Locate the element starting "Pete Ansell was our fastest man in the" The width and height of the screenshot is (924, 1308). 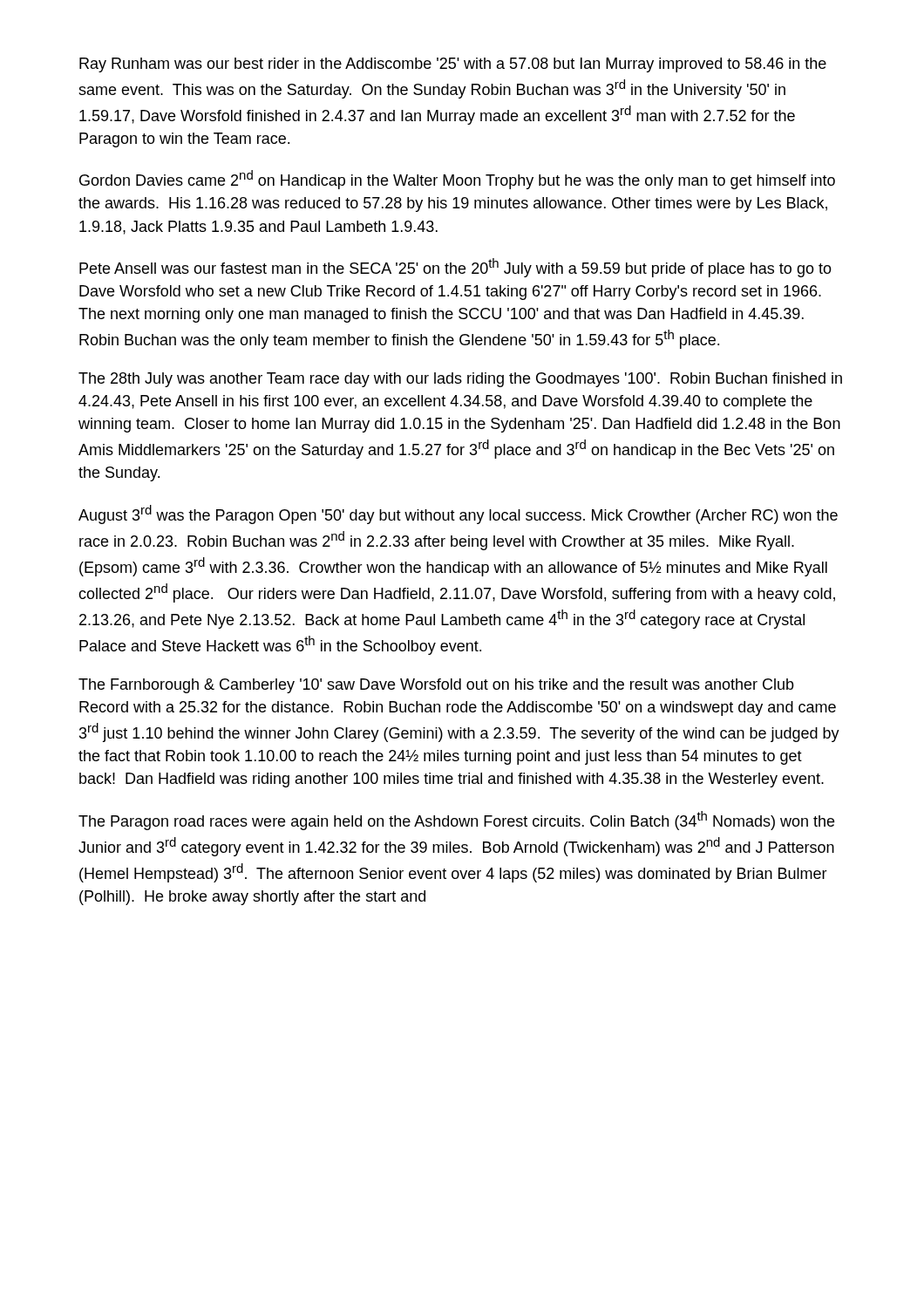455,302
